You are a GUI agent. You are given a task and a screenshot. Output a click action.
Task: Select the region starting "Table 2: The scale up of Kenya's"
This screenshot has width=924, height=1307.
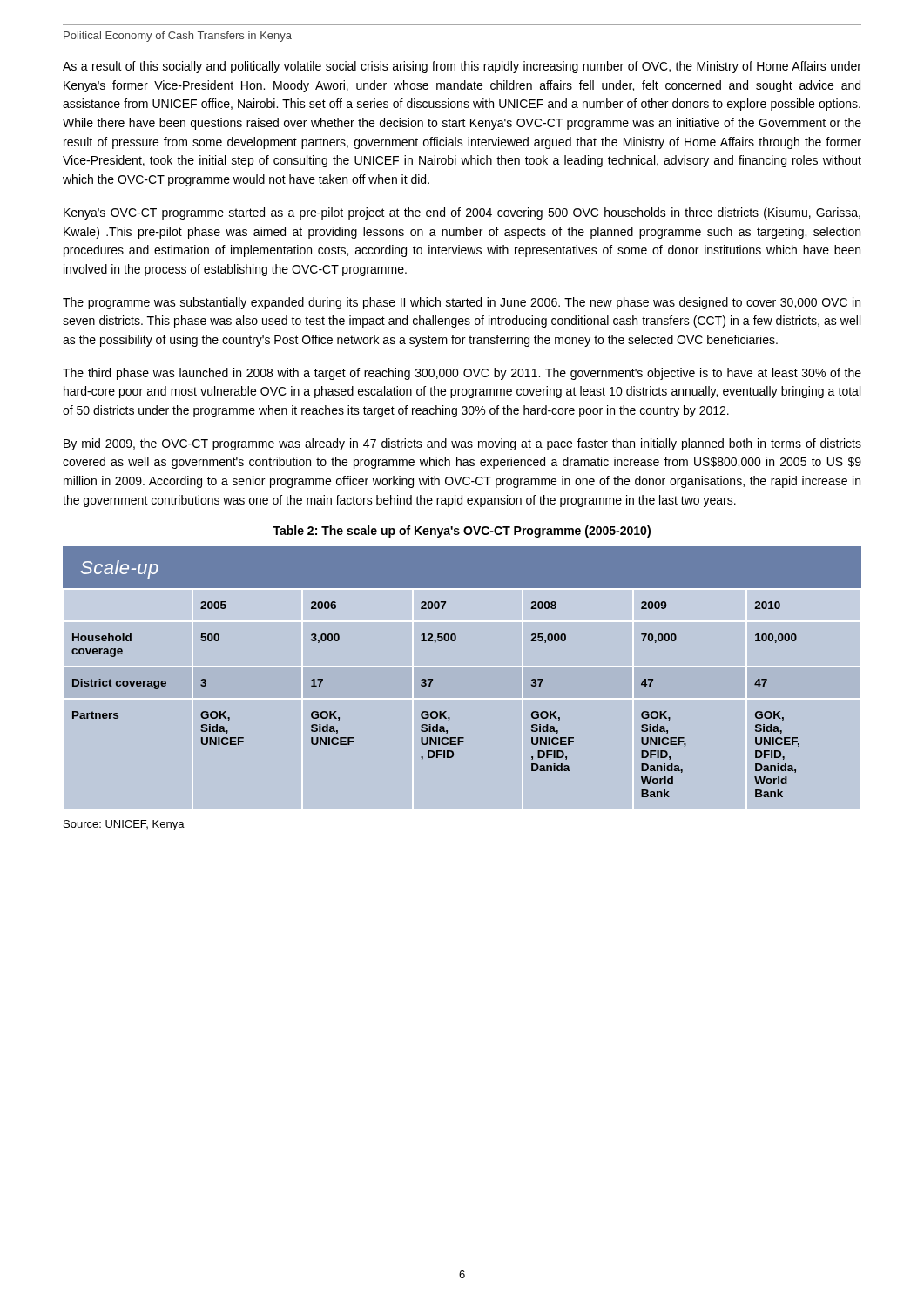[x=462, y=531]
